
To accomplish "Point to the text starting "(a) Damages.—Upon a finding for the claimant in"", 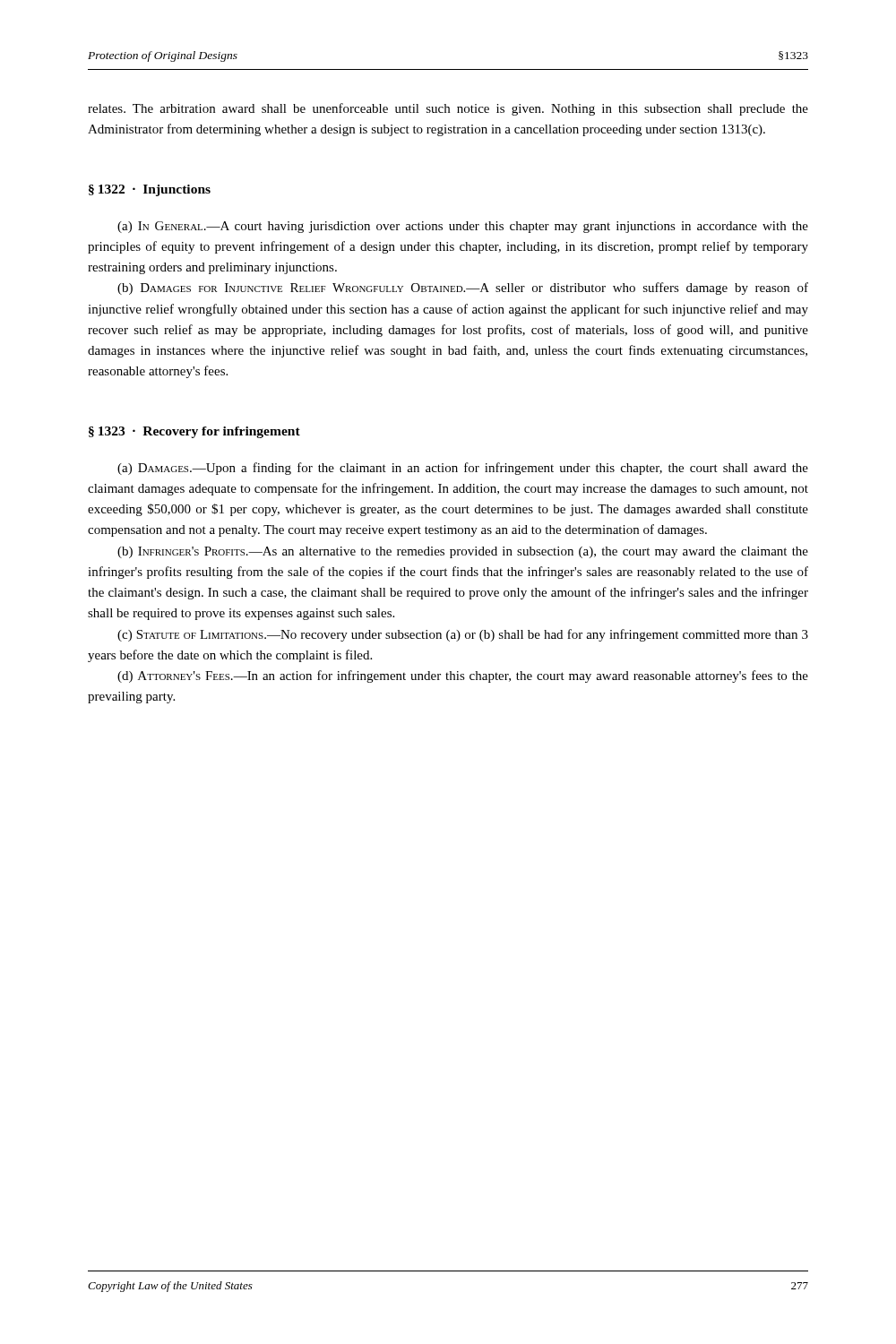I will tap(448, 499).
